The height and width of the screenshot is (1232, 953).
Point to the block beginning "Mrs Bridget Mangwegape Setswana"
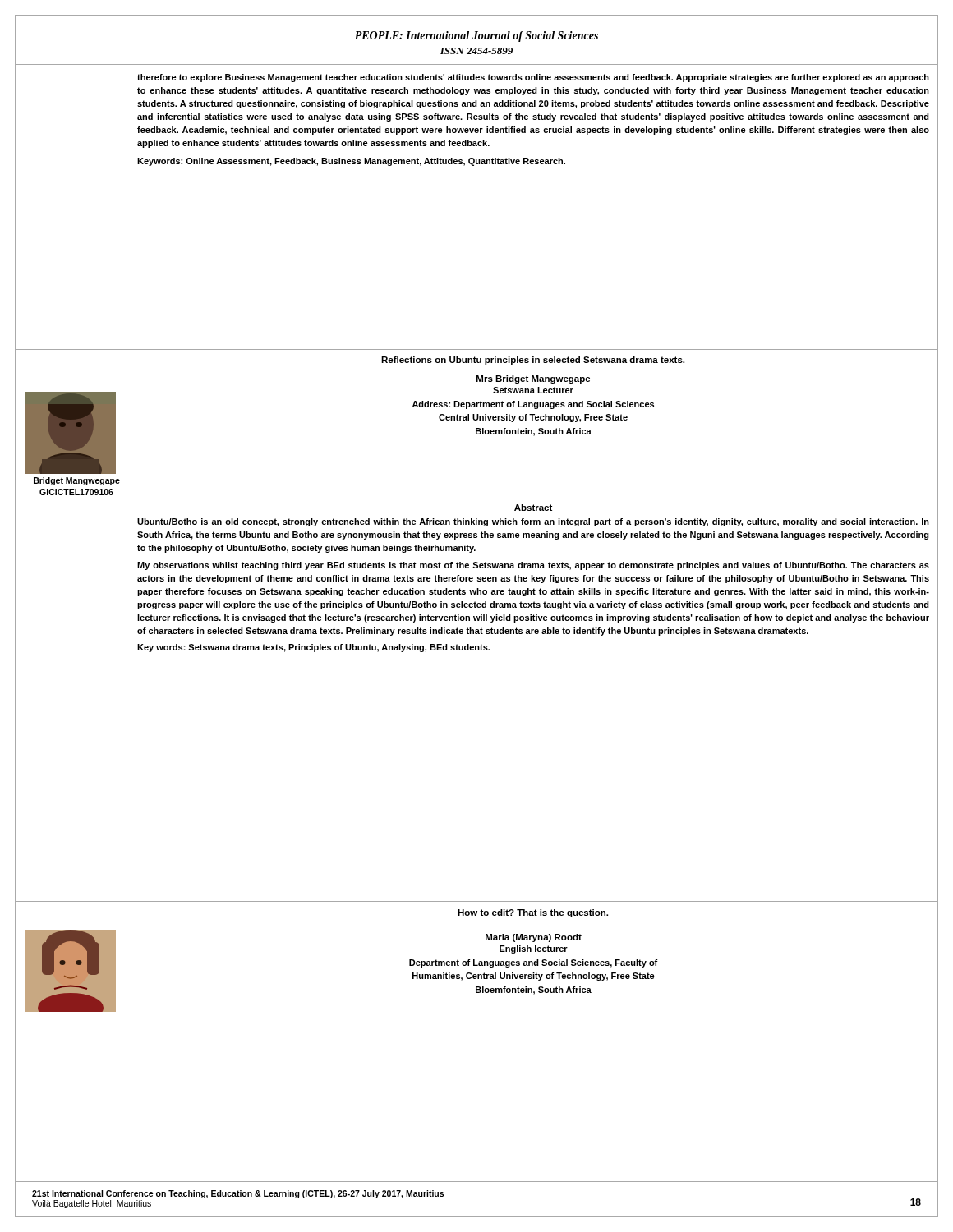(533, 406)
